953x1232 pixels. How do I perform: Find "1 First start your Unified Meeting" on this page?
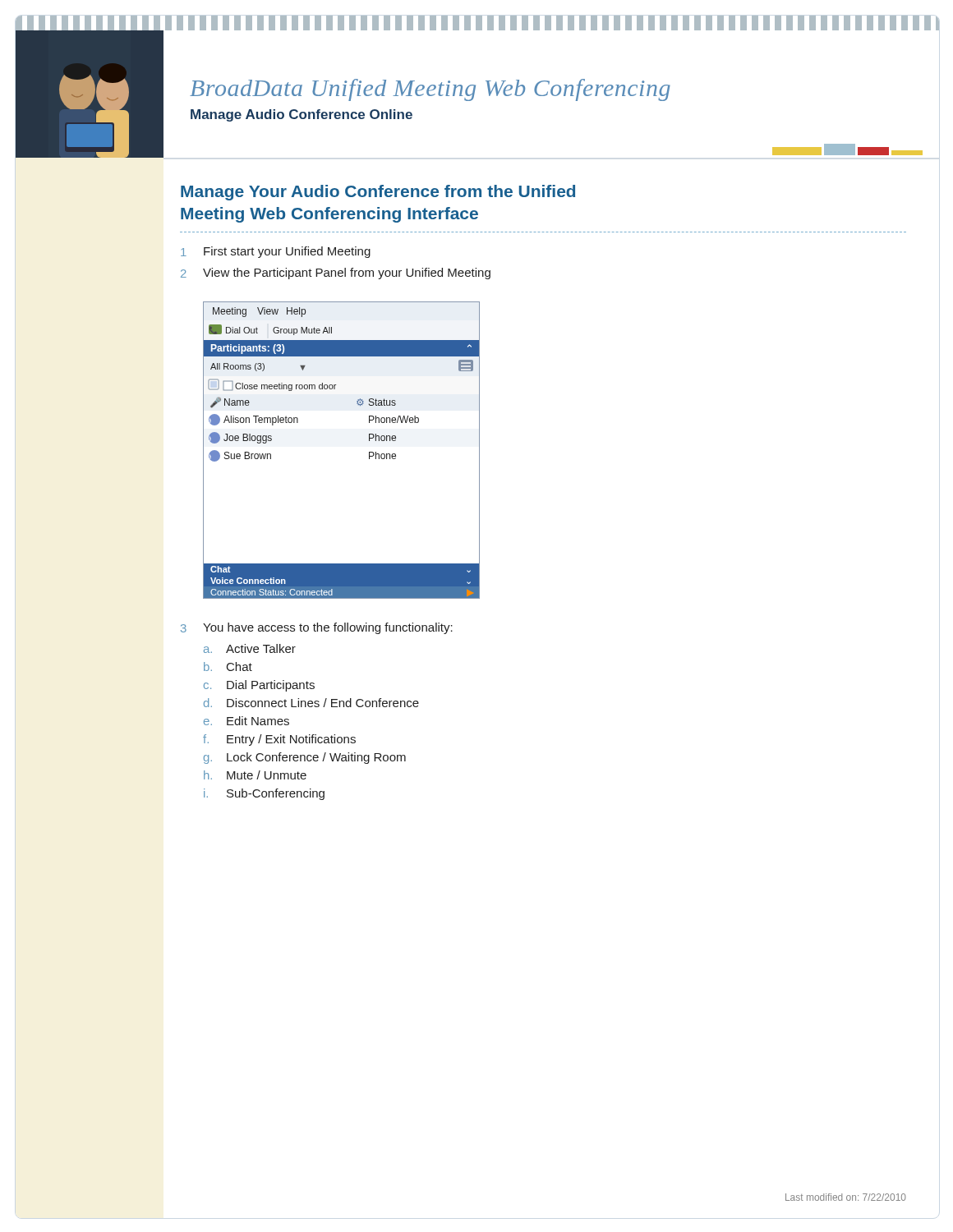[x=276, y=252]
